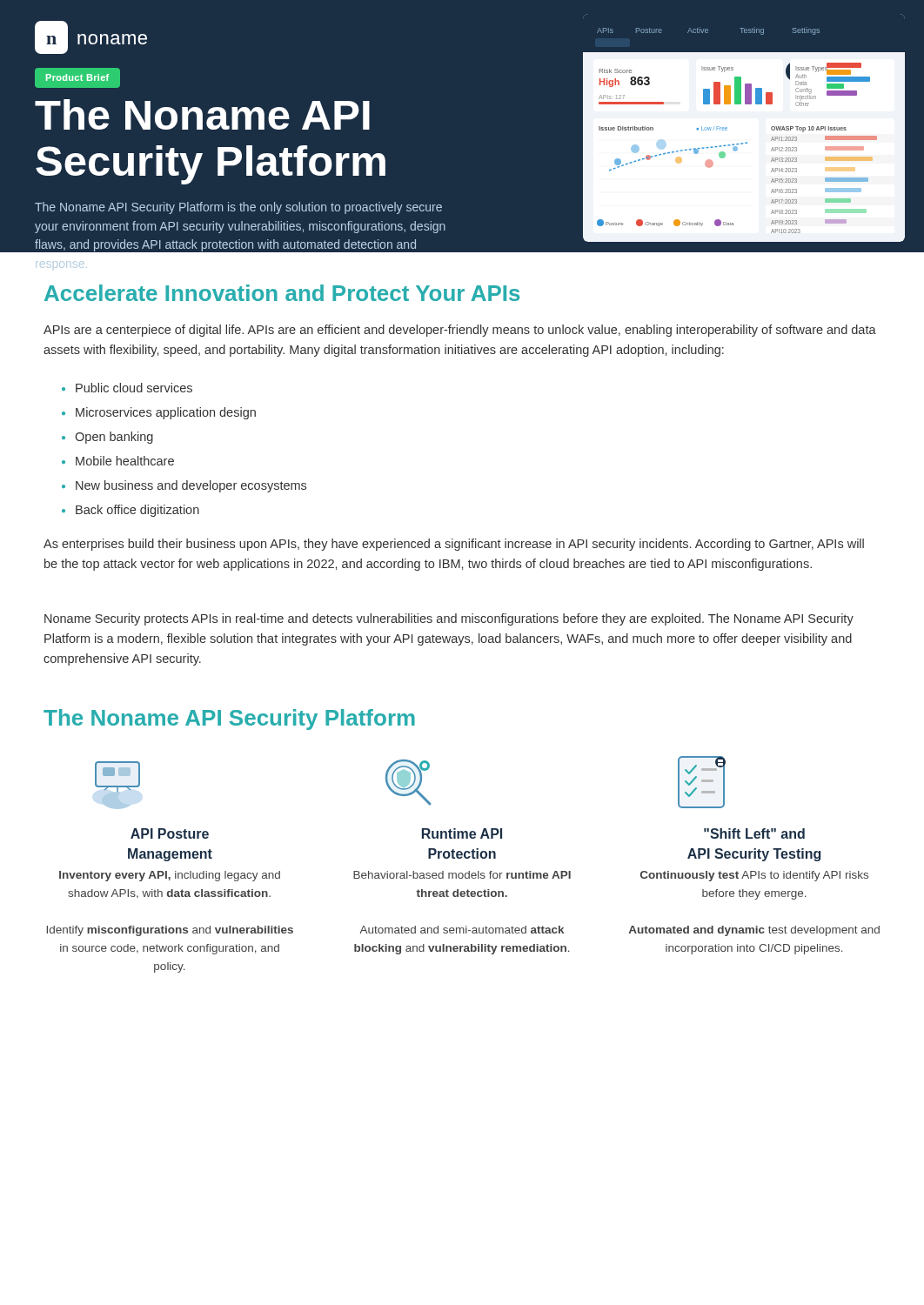Find the text block with the text "The Noname API Security Platform is the"
924x1305 pixels.
pos(240,235)
